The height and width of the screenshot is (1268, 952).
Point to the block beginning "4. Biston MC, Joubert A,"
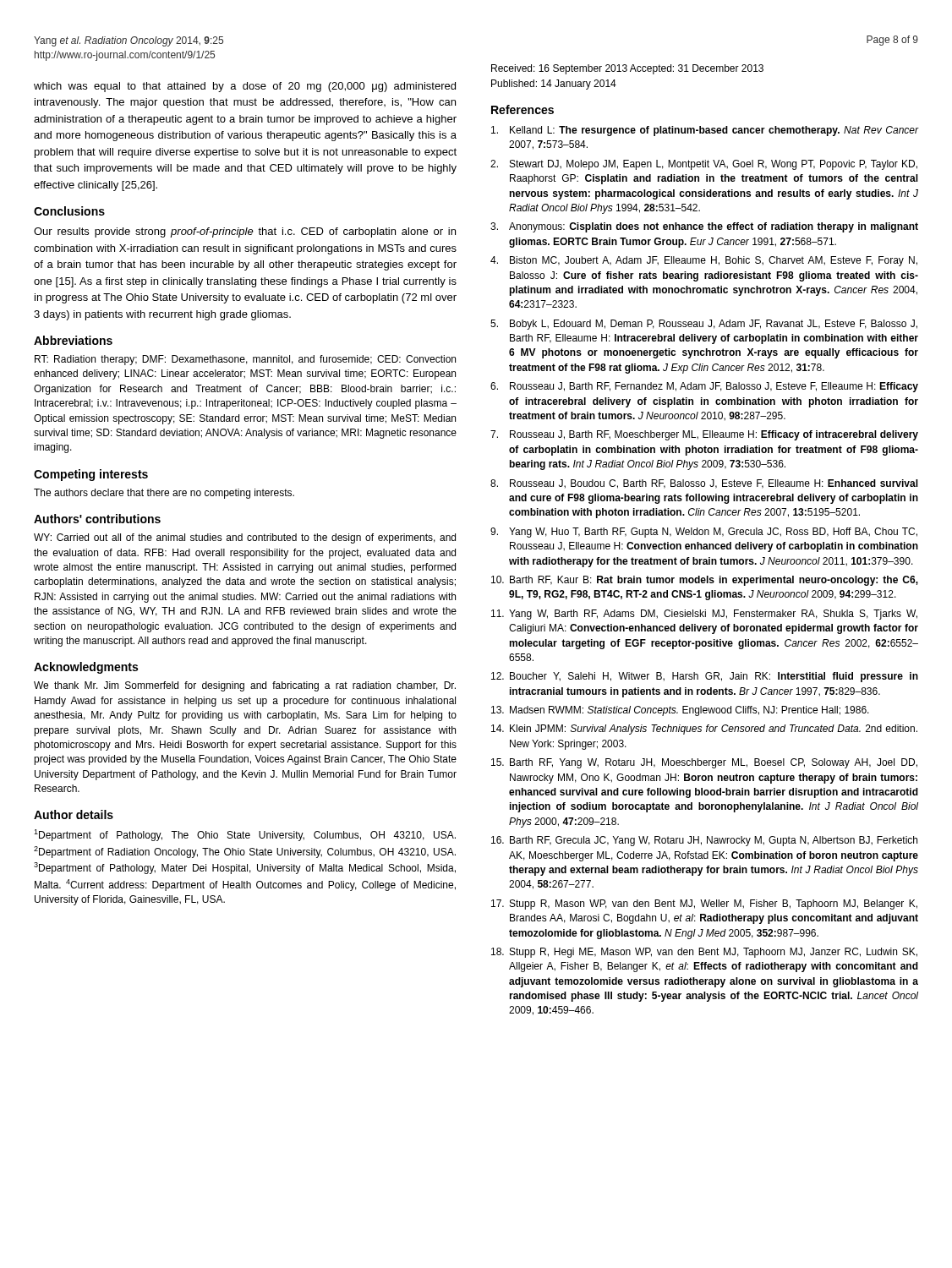point(704,283)
